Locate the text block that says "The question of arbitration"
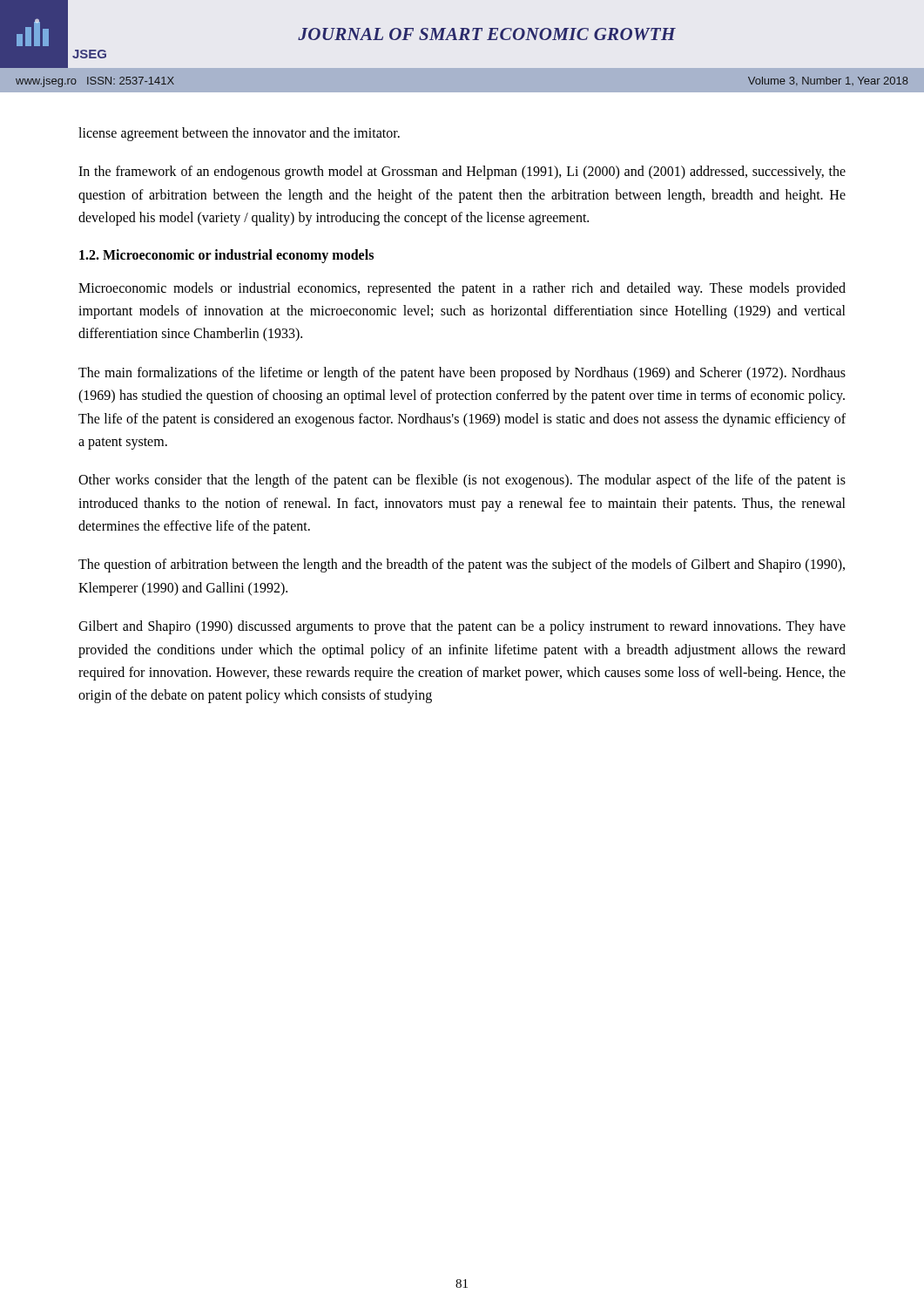The image size is (924, 1307). click(x=462, y=576)
